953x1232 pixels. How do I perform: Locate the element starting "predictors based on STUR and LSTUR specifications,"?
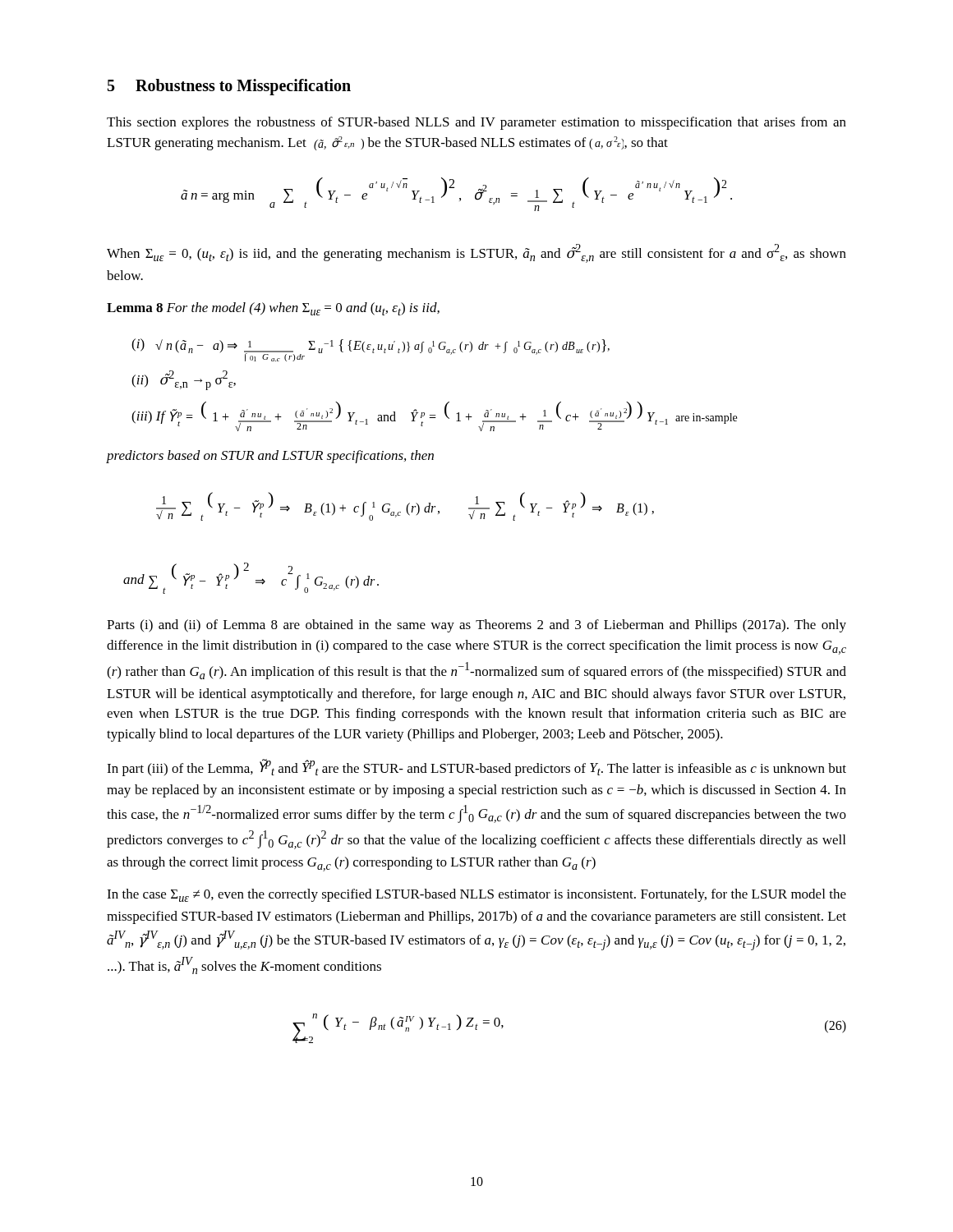click(271, 456)
